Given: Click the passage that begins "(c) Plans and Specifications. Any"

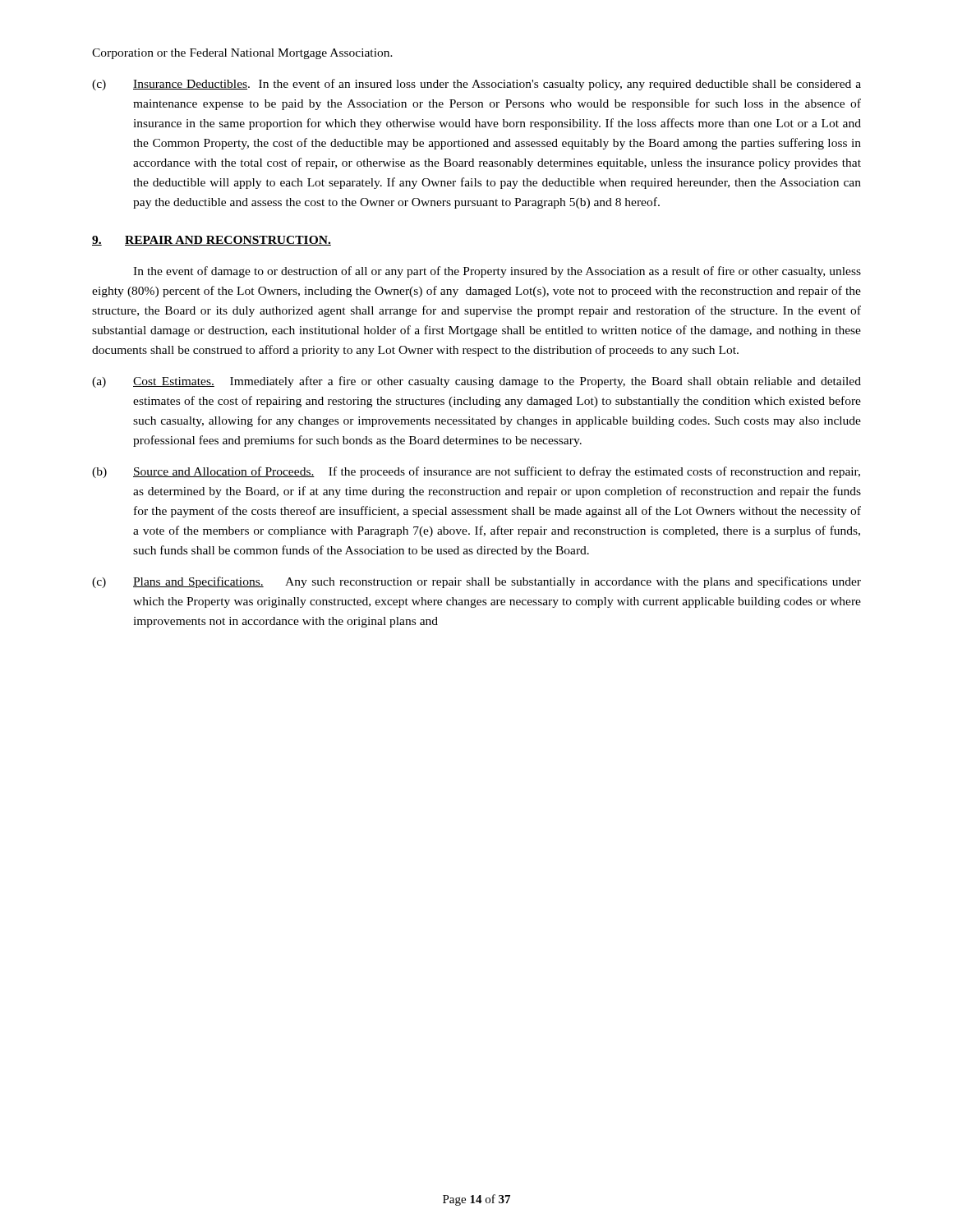Looking at the screenshot, I should [476, 602].
